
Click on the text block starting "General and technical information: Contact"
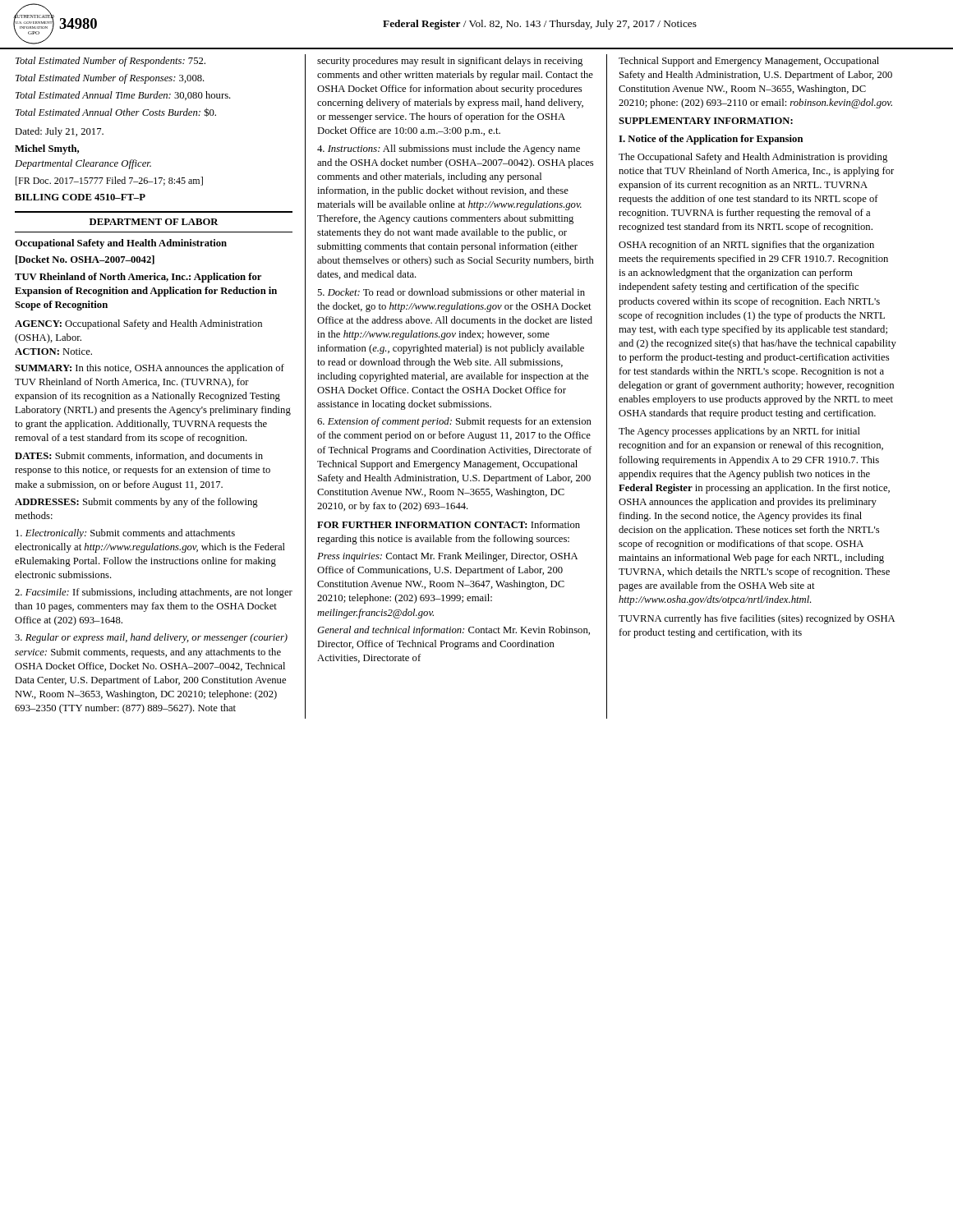[456, 644]
